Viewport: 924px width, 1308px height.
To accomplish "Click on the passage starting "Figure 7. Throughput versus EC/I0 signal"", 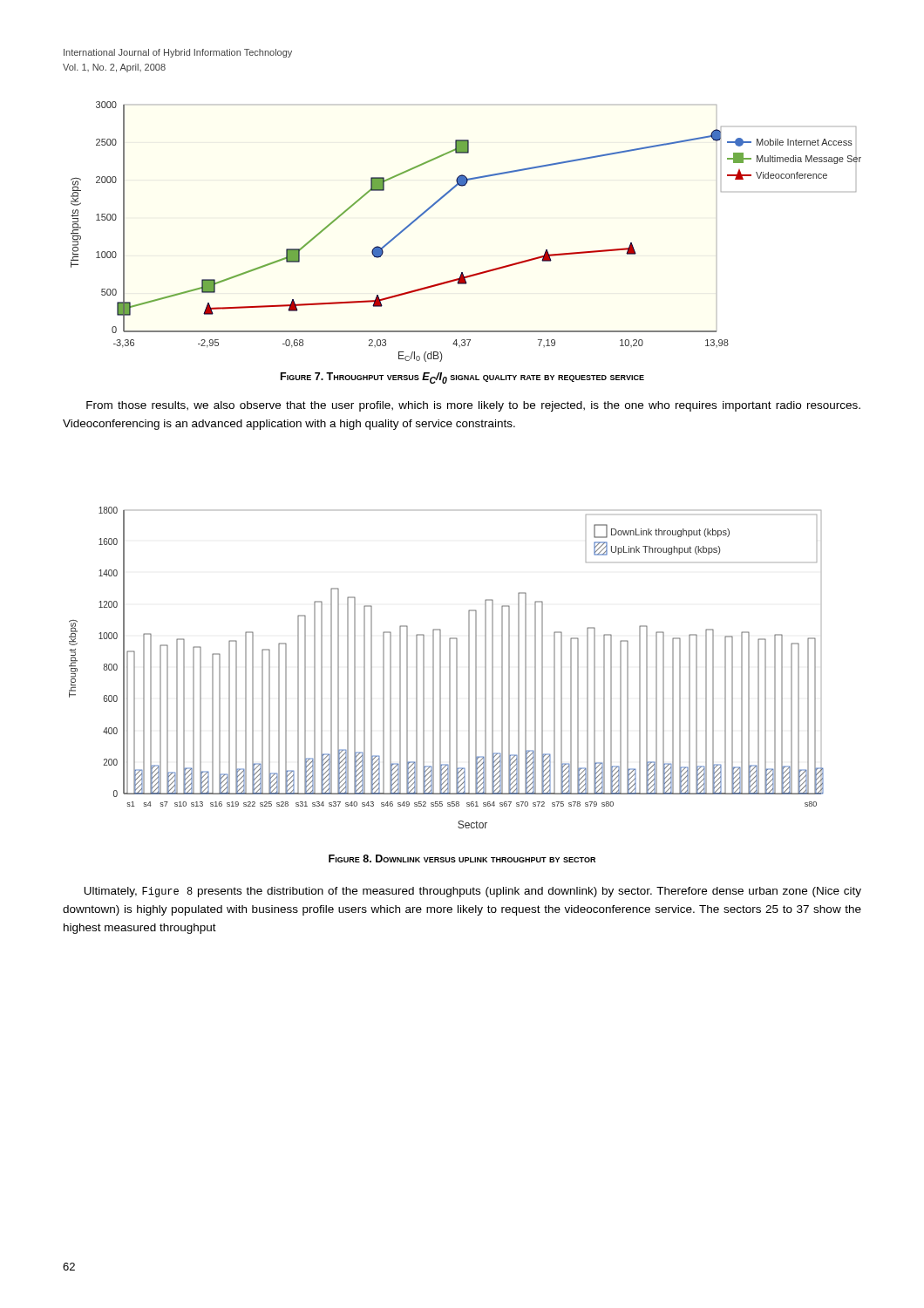I will pos(462,378).
